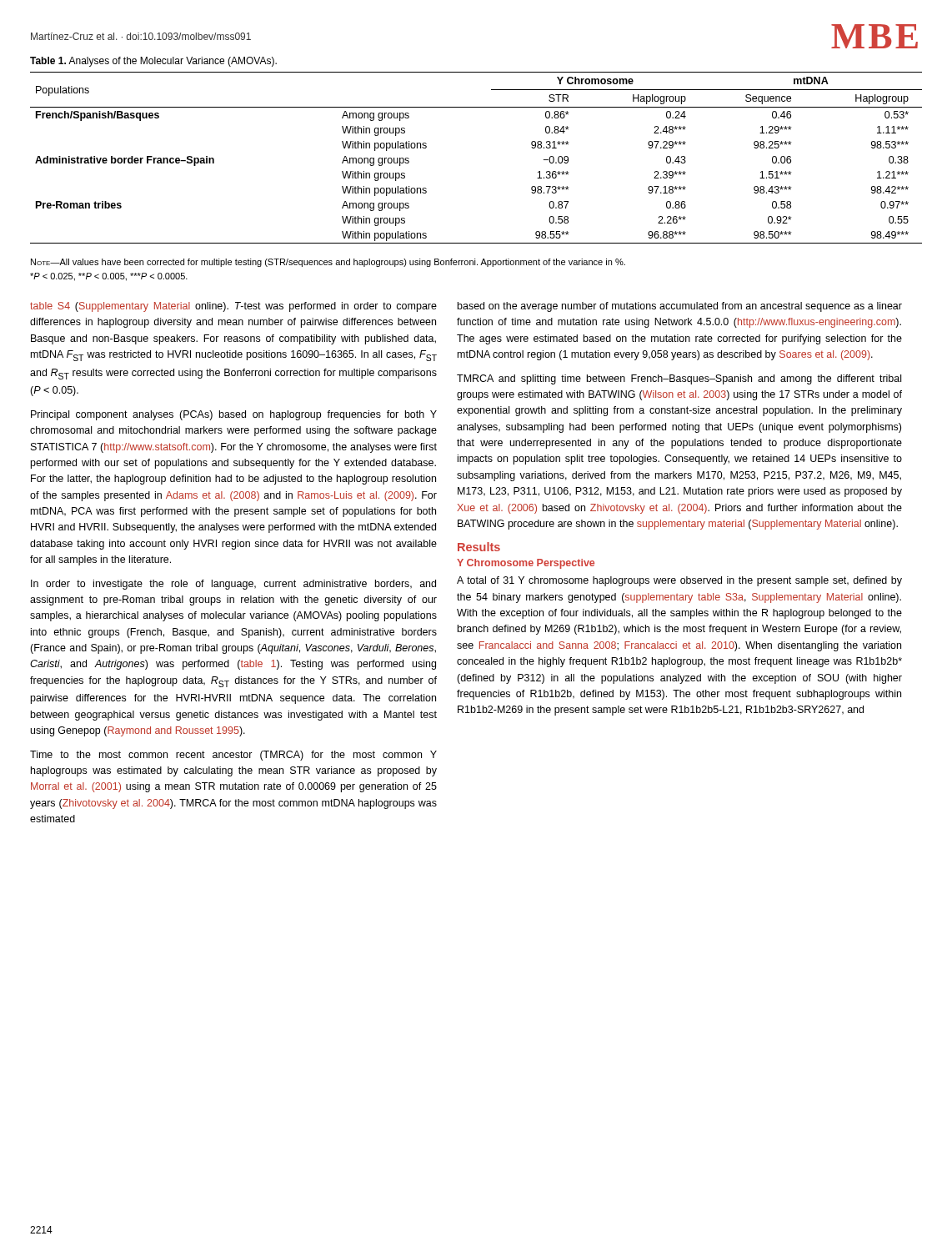The height and width of the screenshot is (1251, 952).
Task: Click on the passage starting "based on the average number of mutations"
Action: [x=679, y=330]
